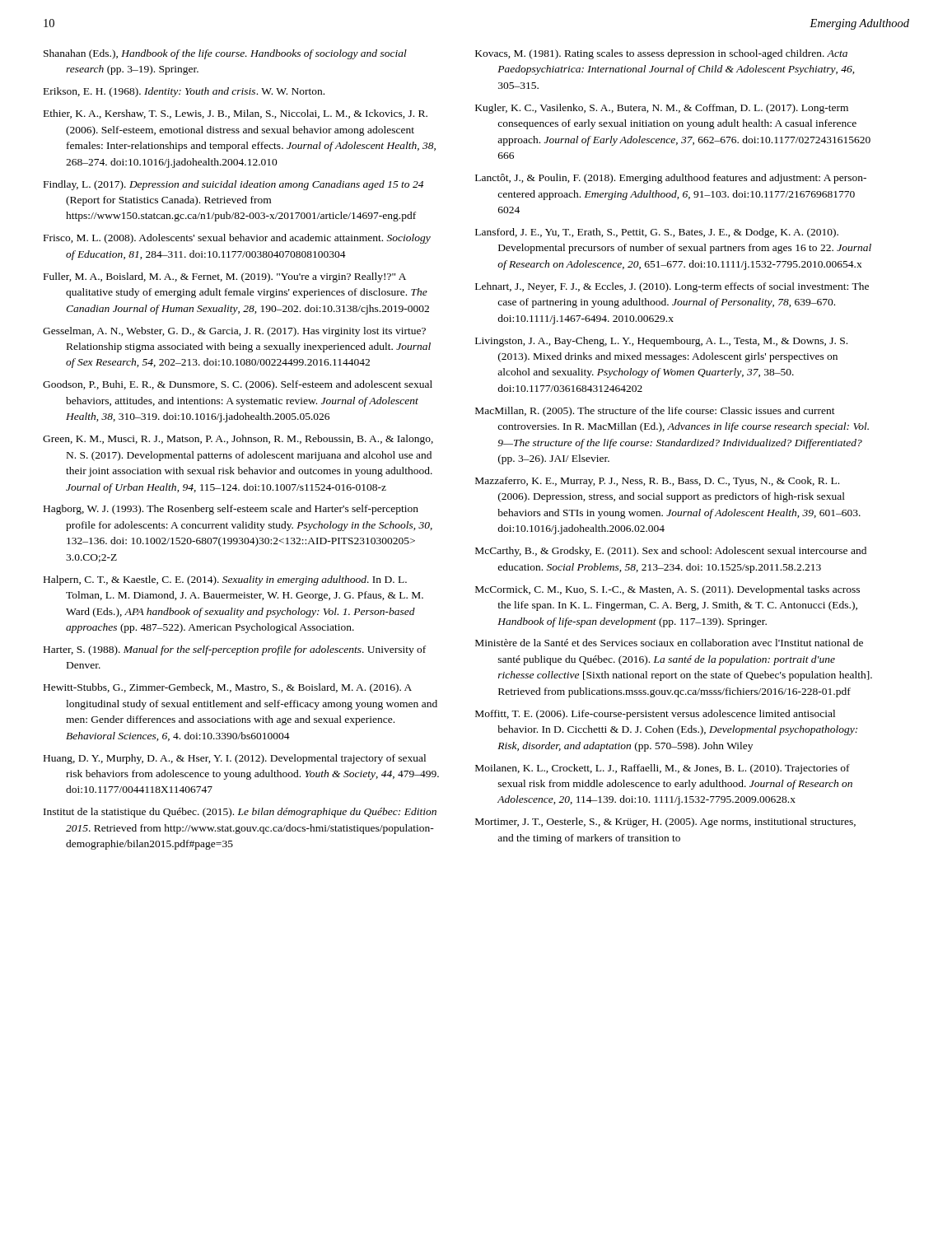Locate the list item that says "Harter, S. (1988). Manual for the"
The height and width of the screenshot is (1235, 952).
[234, 657]
